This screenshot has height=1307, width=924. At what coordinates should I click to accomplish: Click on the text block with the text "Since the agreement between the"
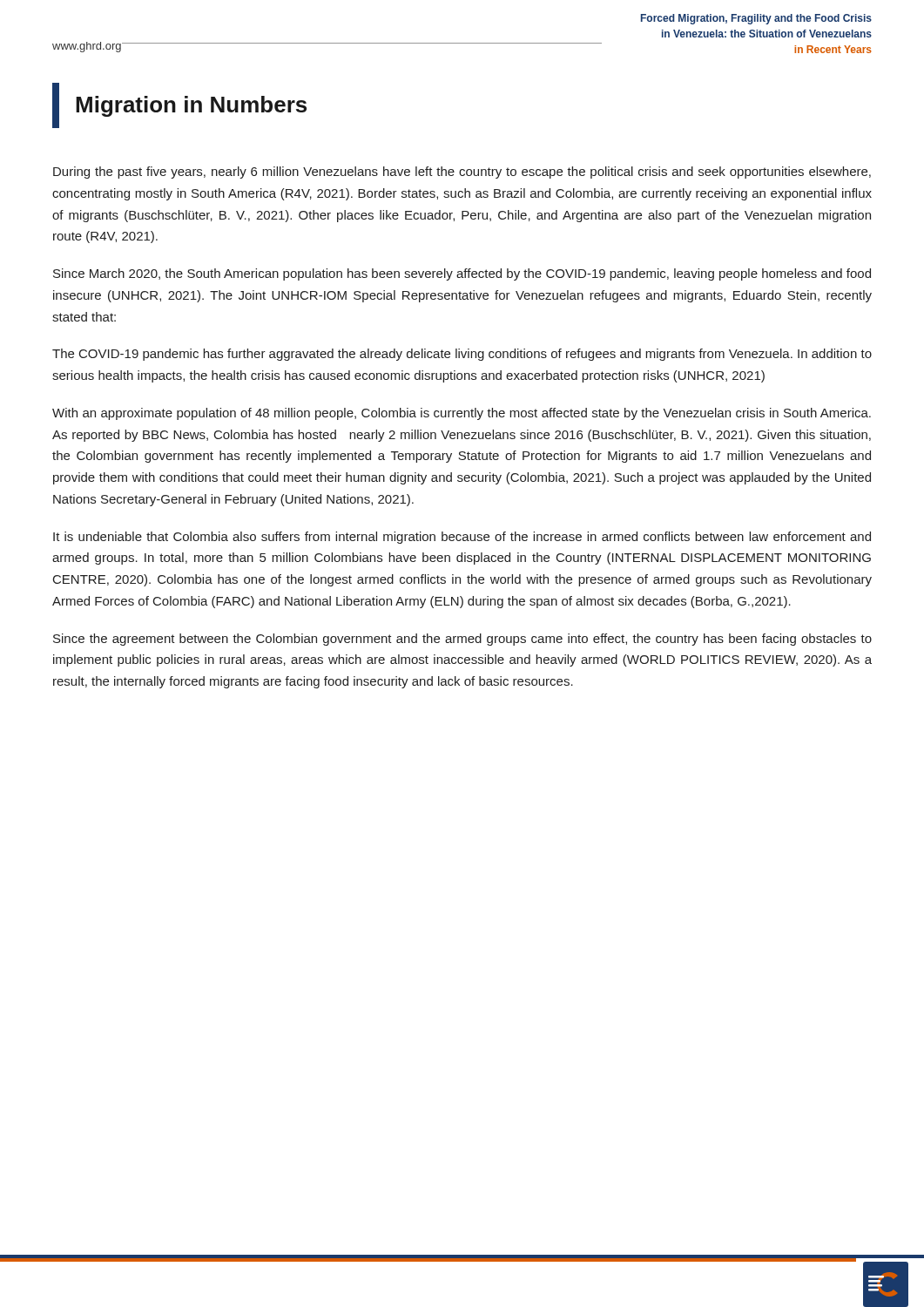click(x=462, y=659)
